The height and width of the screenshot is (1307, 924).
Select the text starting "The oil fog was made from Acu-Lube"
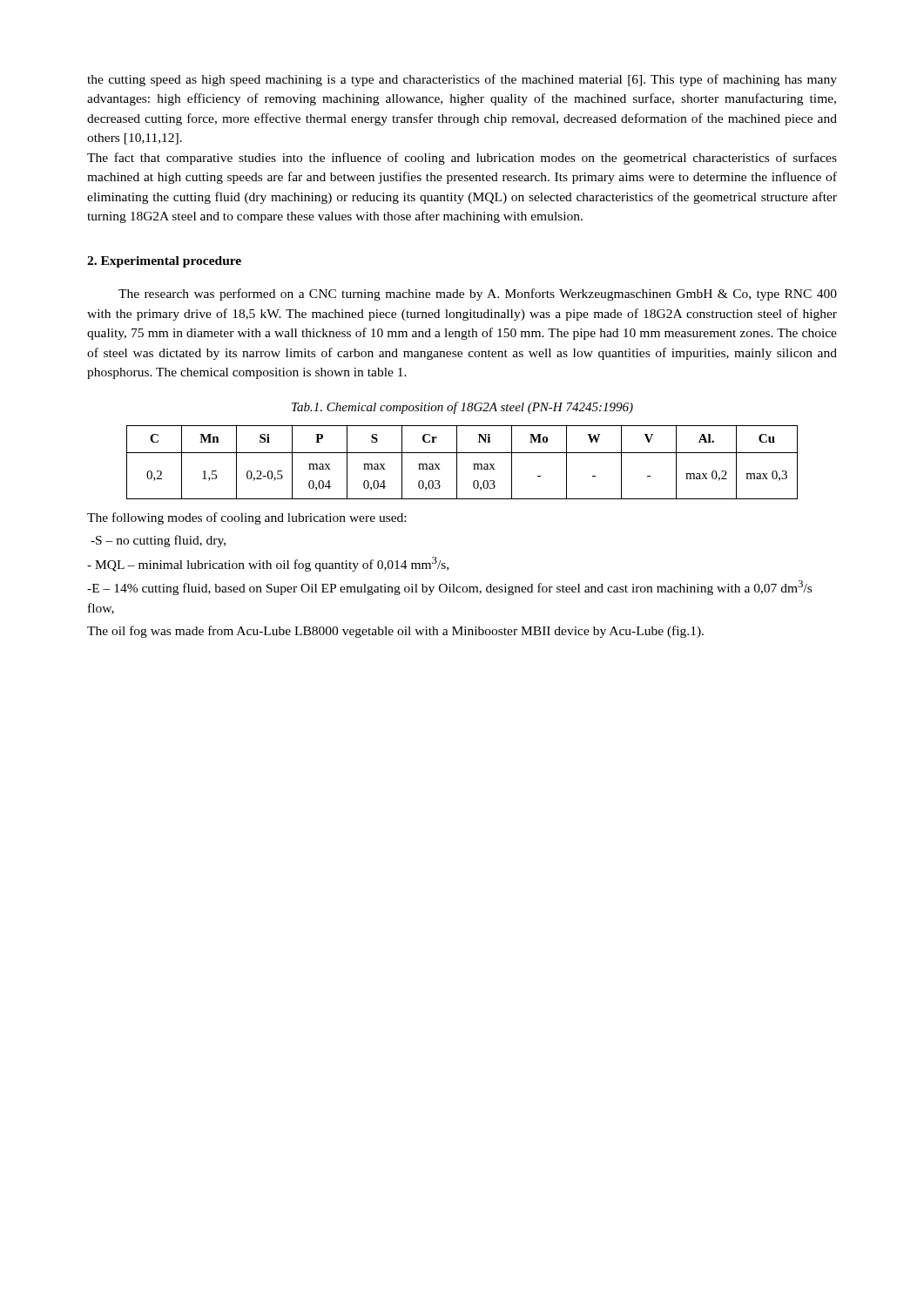396,631
